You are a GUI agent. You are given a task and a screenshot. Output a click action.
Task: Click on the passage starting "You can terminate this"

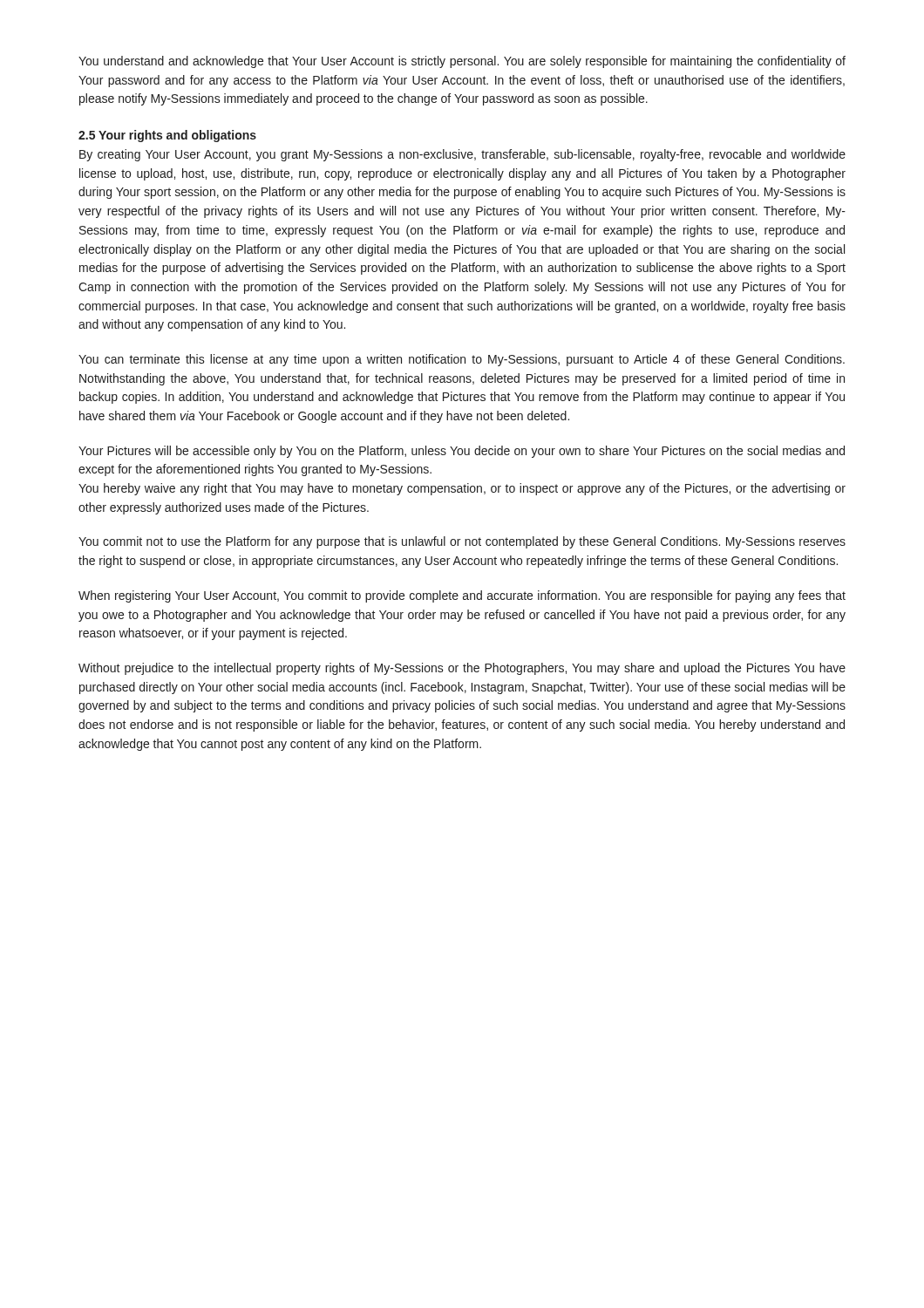462,388
